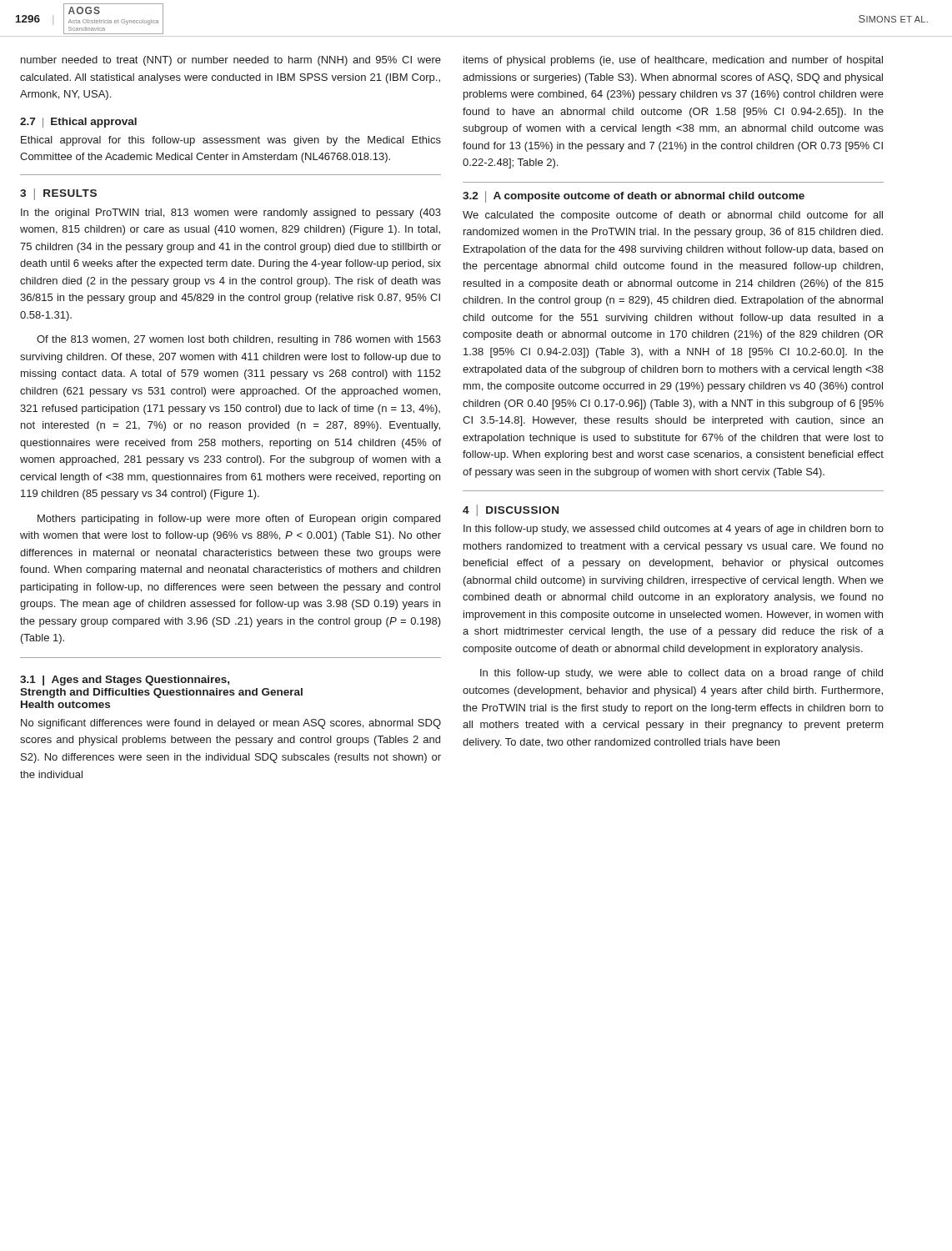Image resolution: width=952 pixels, height=1251 pixels.
Task: Click on the text block containing "No significant differences were found in"
Action: coord(230,749)
